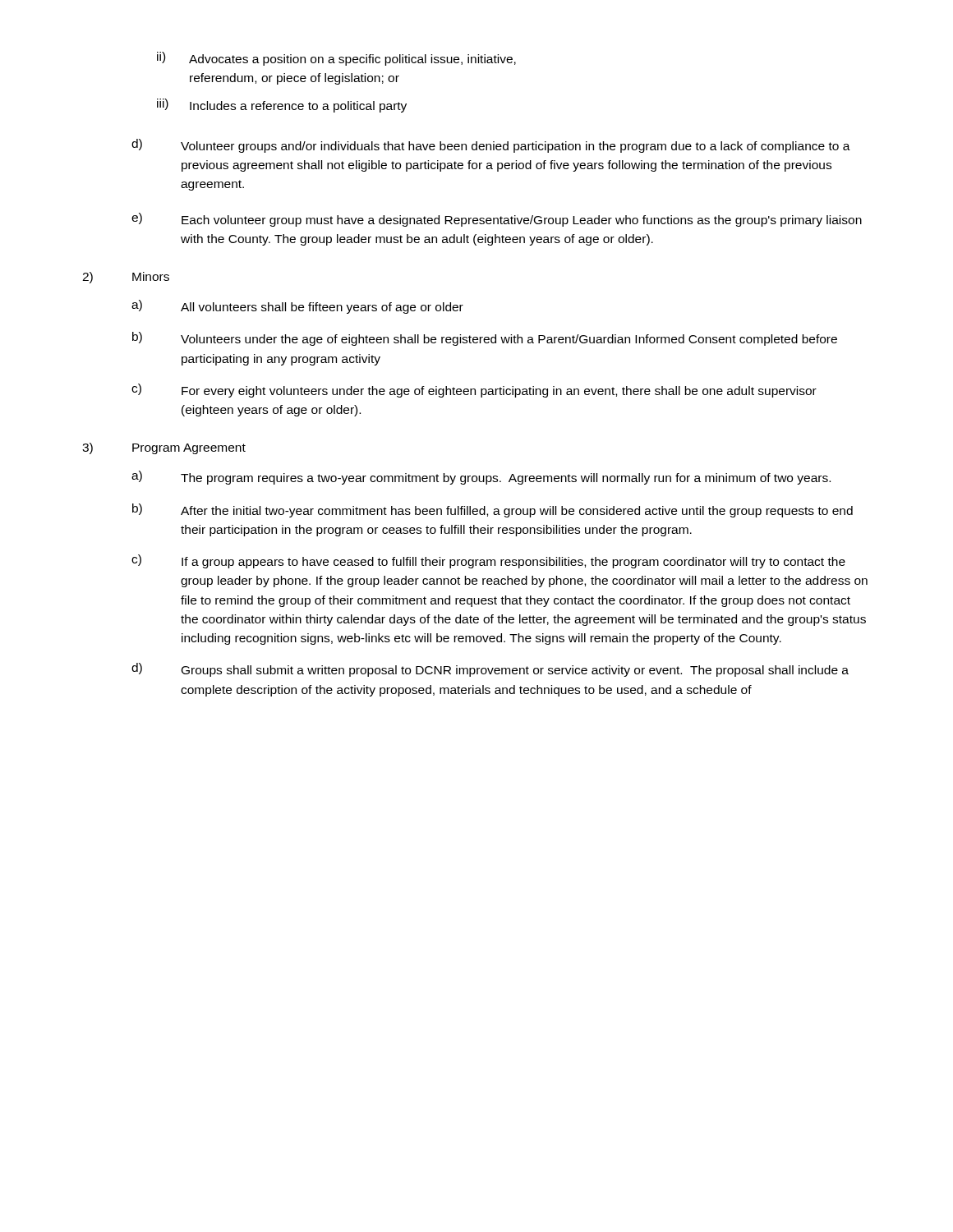Select the list item that reads "d) Groups shall submit a written proposal"

point(501,680)
